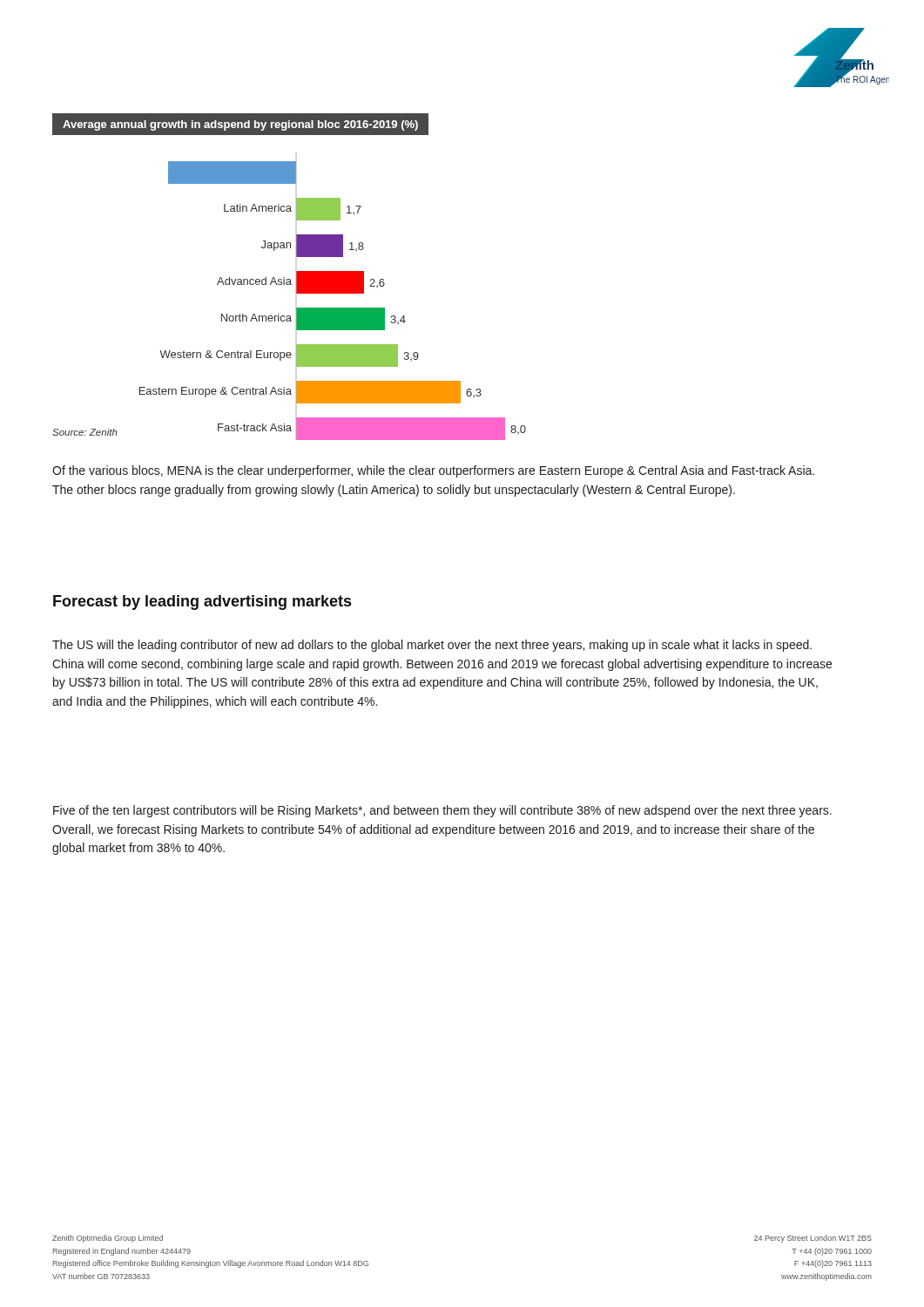Click on the block starting "Forecast by leading advertising markets"
Screen dimensions: 1307x924
(202, 601)
